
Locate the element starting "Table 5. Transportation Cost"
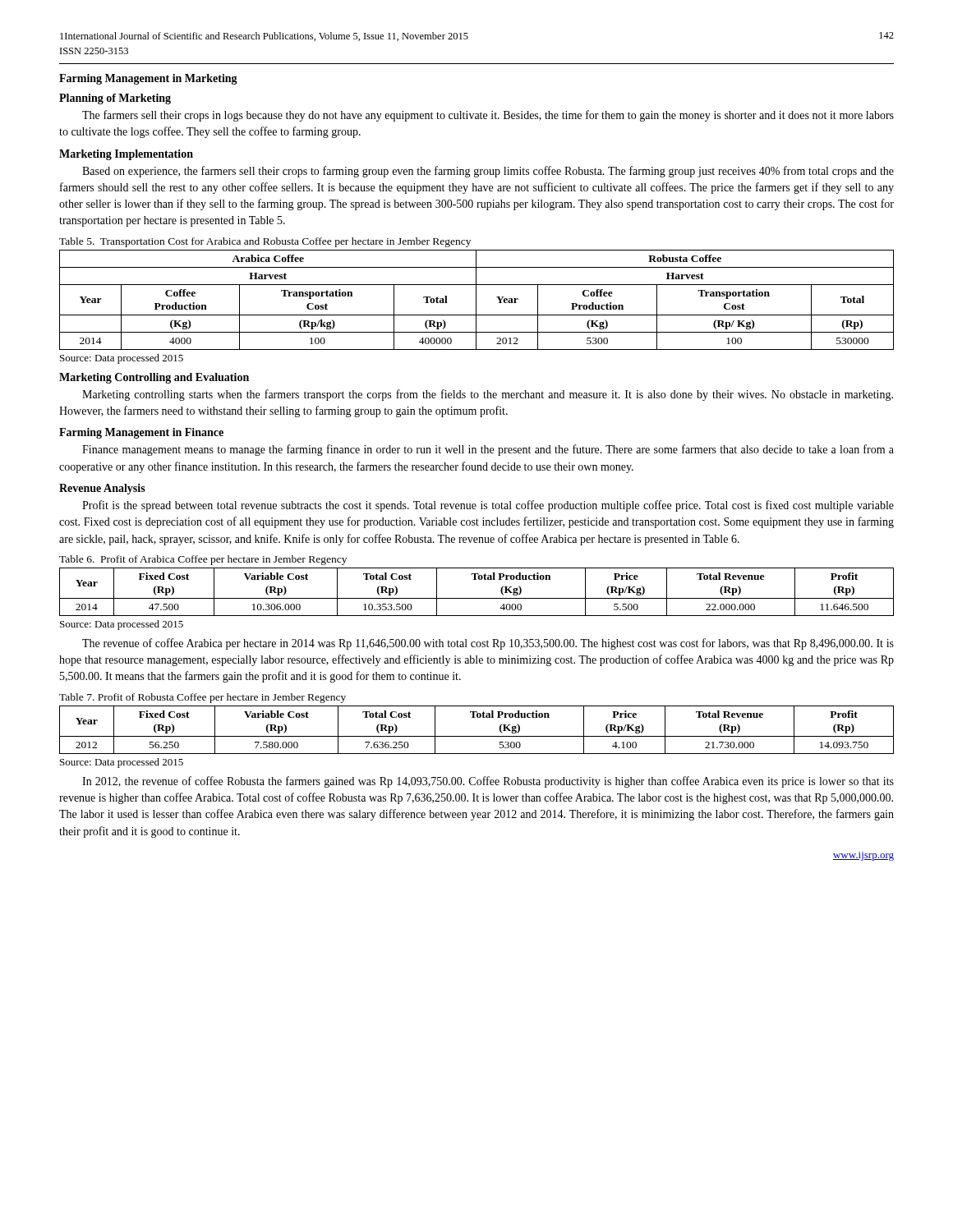click(265, 241)
